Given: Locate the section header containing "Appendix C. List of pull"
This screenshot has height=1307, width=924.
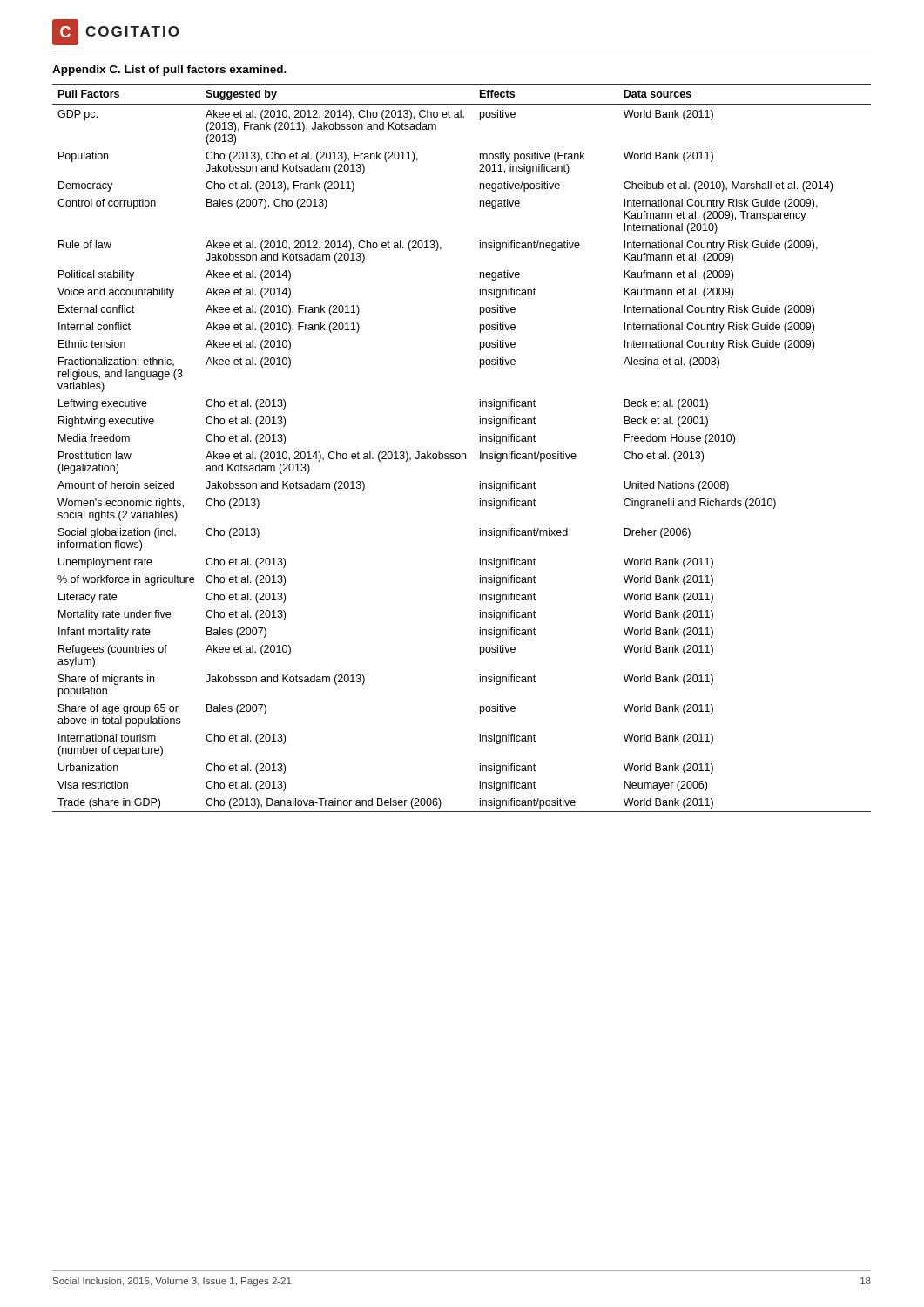Looking at the screenshot, I should (170, 69).
